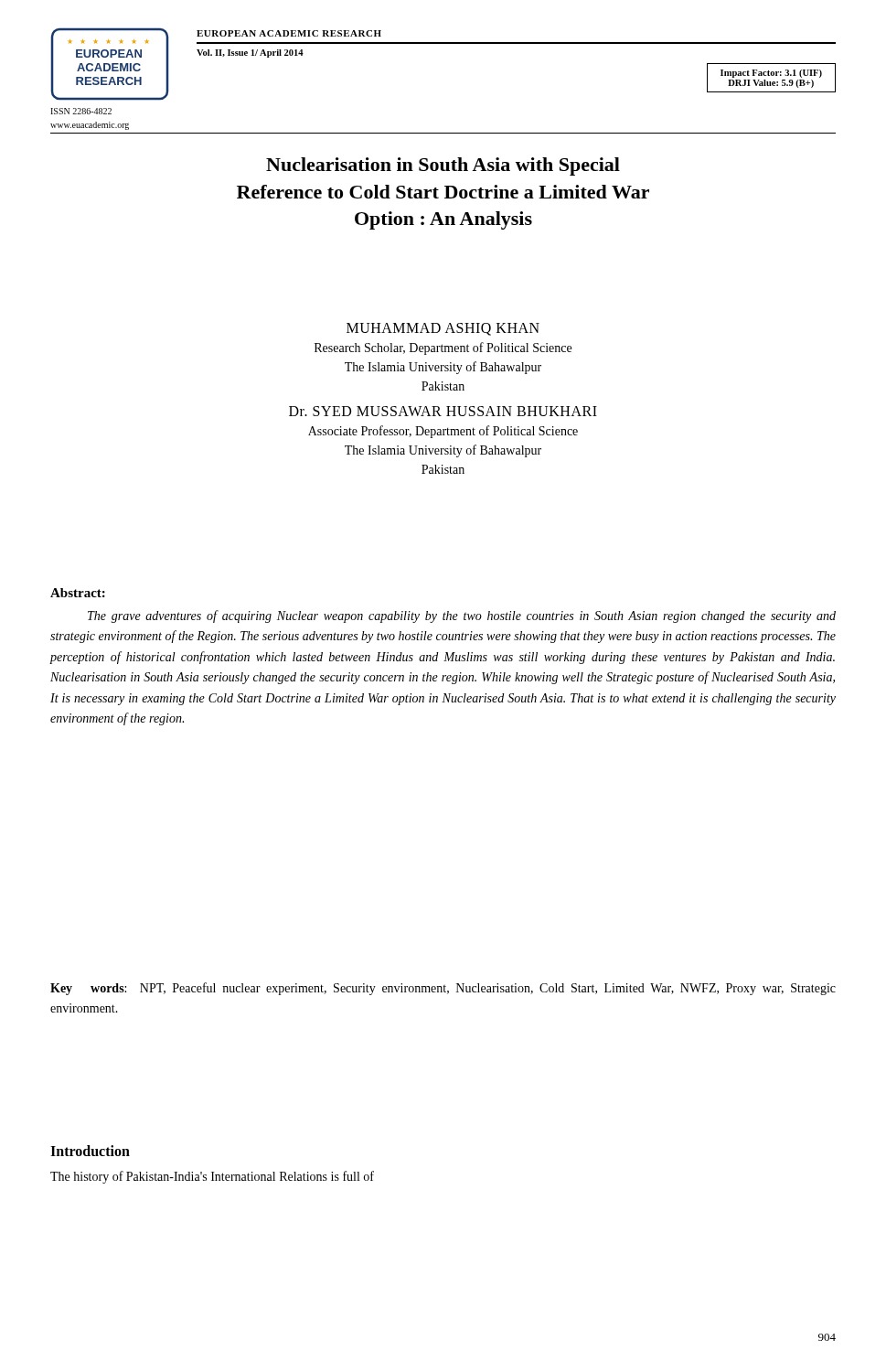Image resolution: width=886 pixels, height=1372 pixels.
Task: Locate the passage starting "Abstract: The grave adventures of acquiring Nuclear"
Action: 443,657
